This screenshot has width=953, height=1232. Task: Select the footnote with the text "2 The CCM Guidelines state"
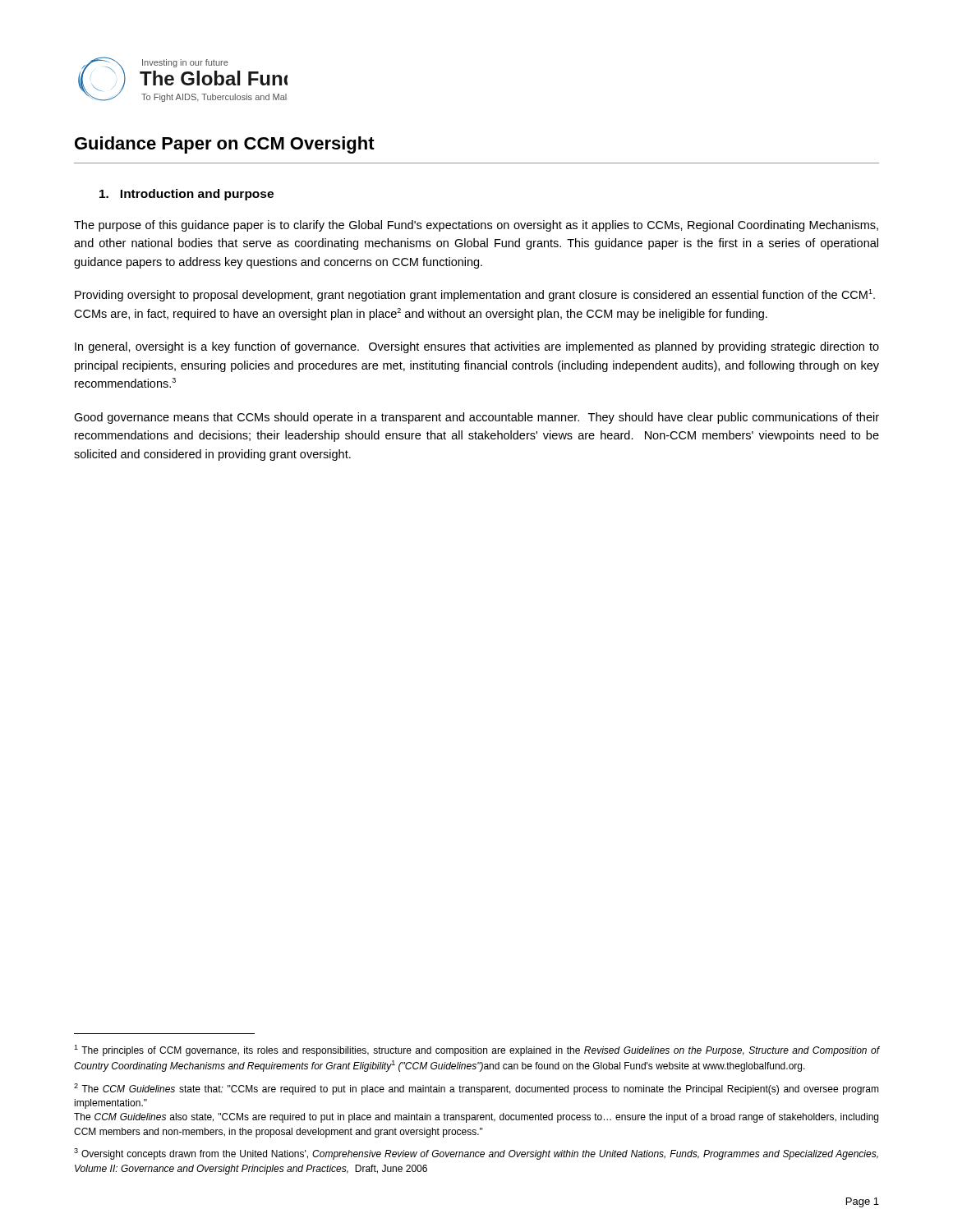(476, 1109)
